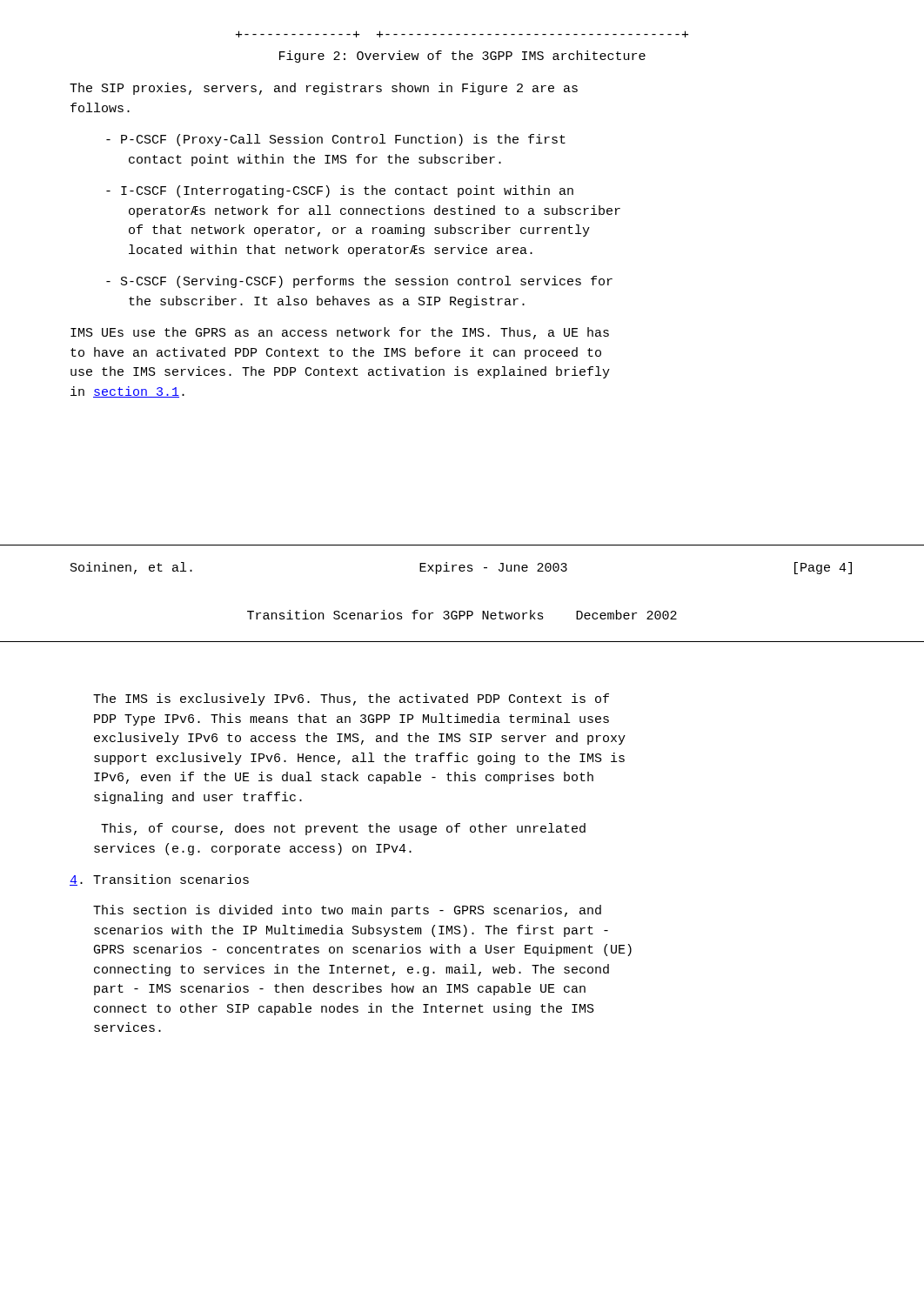Select the text block that says "The IMS is exclusively IPv6. Thus, the"
Image resolution: width=924 pixels, height=1305 pixels.
tap(348, 749)
